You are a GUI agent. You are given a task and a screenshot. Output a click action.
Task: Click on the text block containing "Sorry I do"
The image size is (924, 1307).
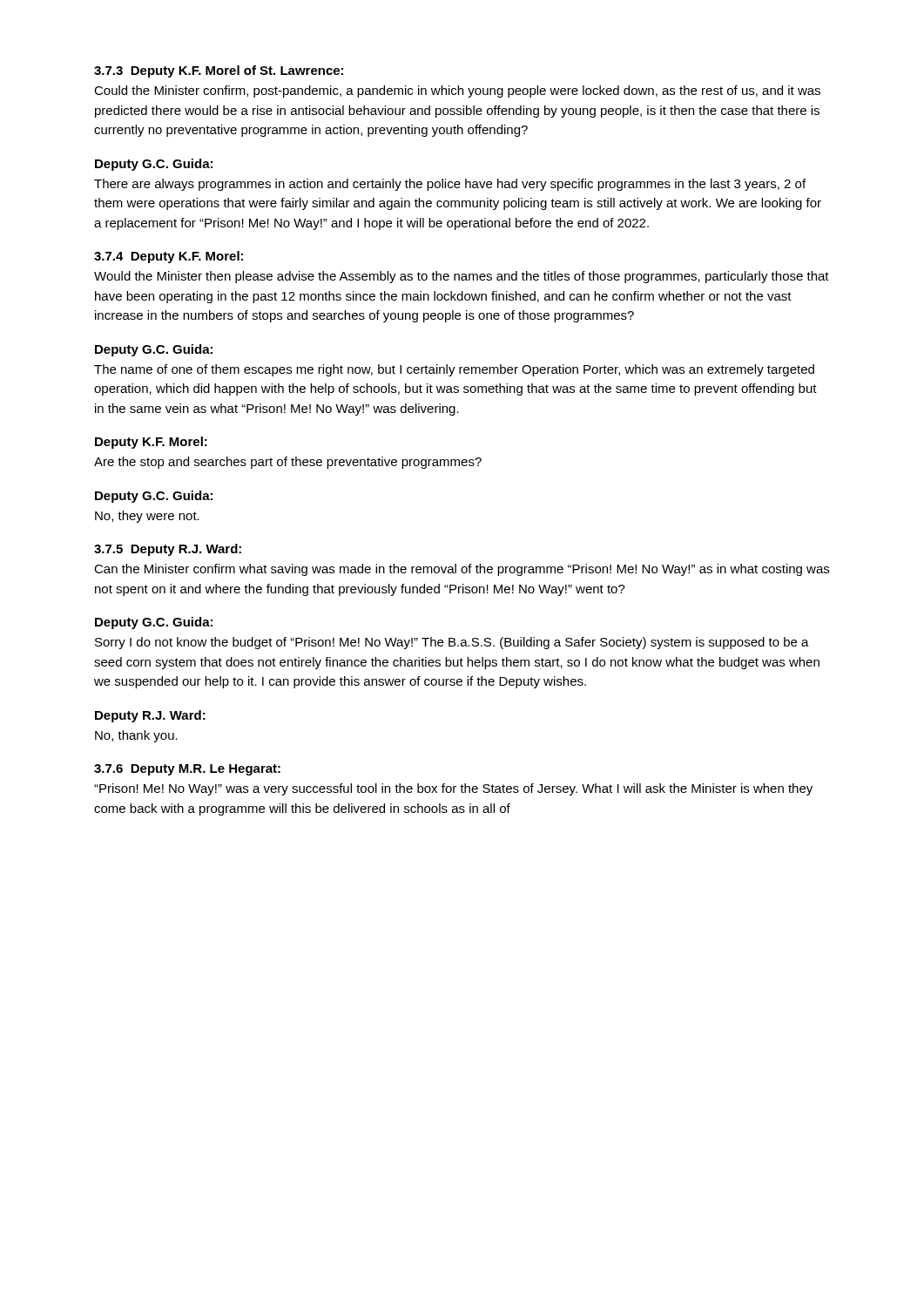457,661
